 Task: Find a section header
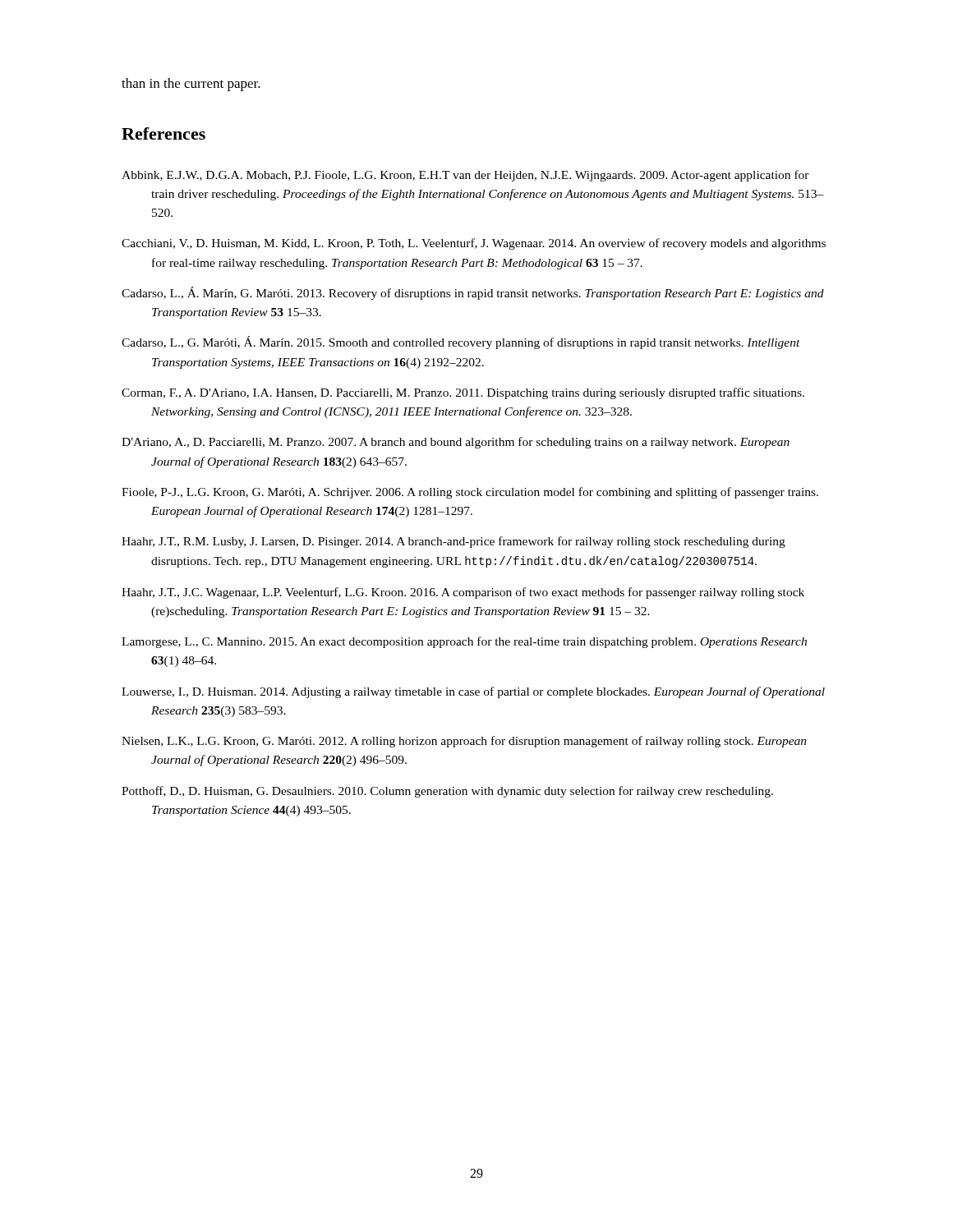(164, 133)
